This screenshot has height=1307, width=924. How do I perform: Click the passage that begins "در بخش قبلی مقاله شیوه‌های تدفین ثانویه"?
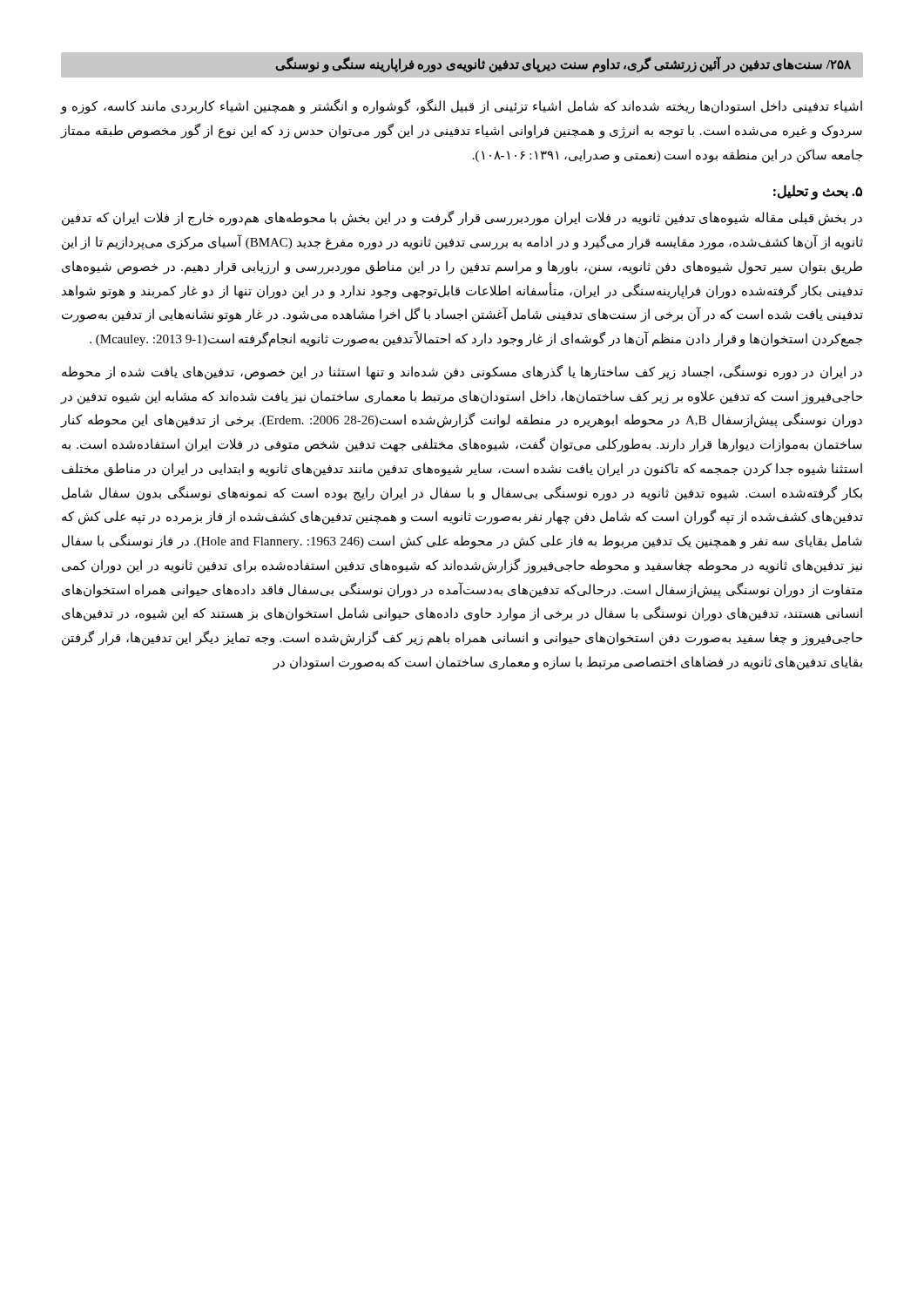tap(462, 279)
